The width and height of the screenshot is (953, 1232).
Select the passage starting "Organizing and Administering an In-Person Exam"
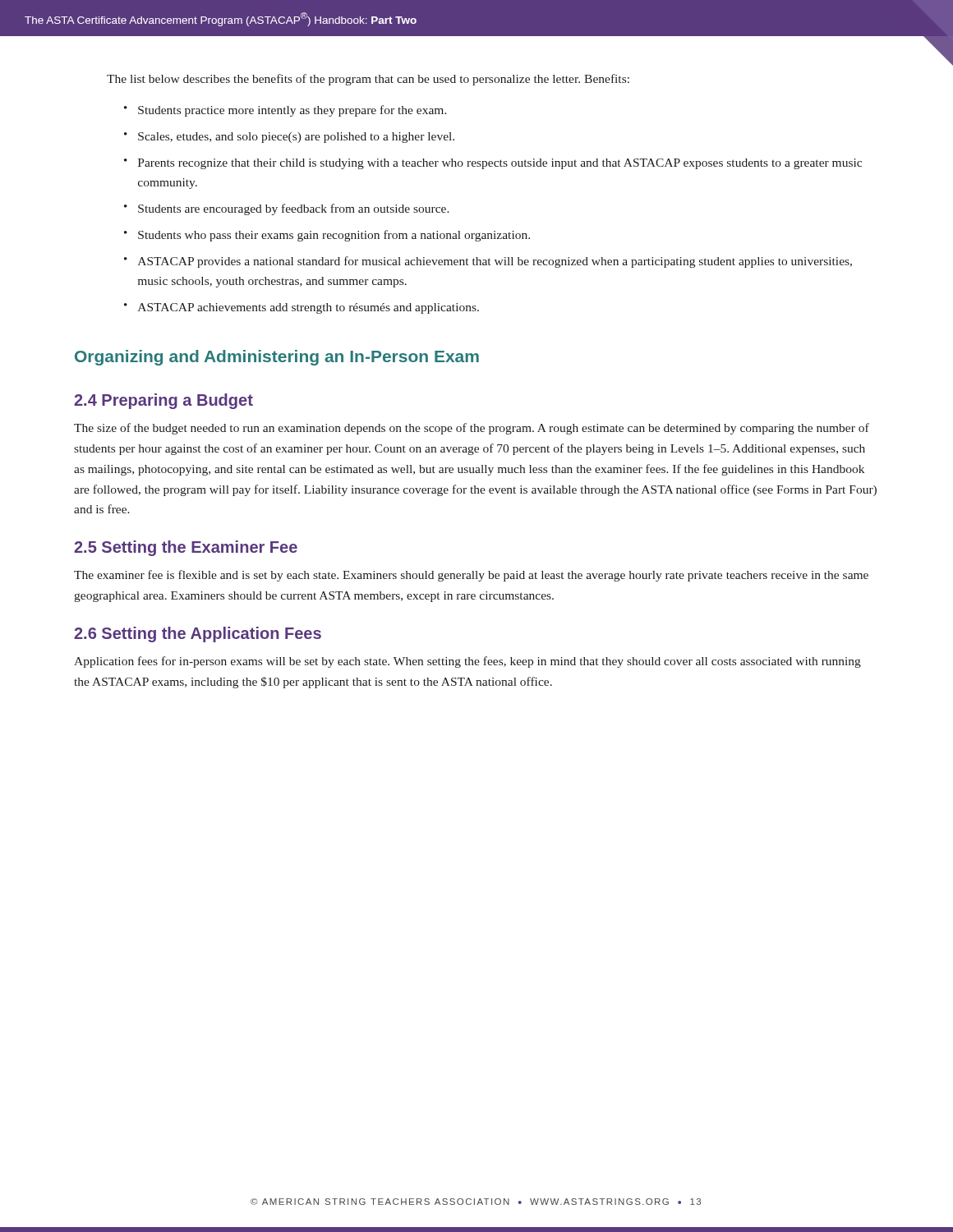[x=476, y=357]
